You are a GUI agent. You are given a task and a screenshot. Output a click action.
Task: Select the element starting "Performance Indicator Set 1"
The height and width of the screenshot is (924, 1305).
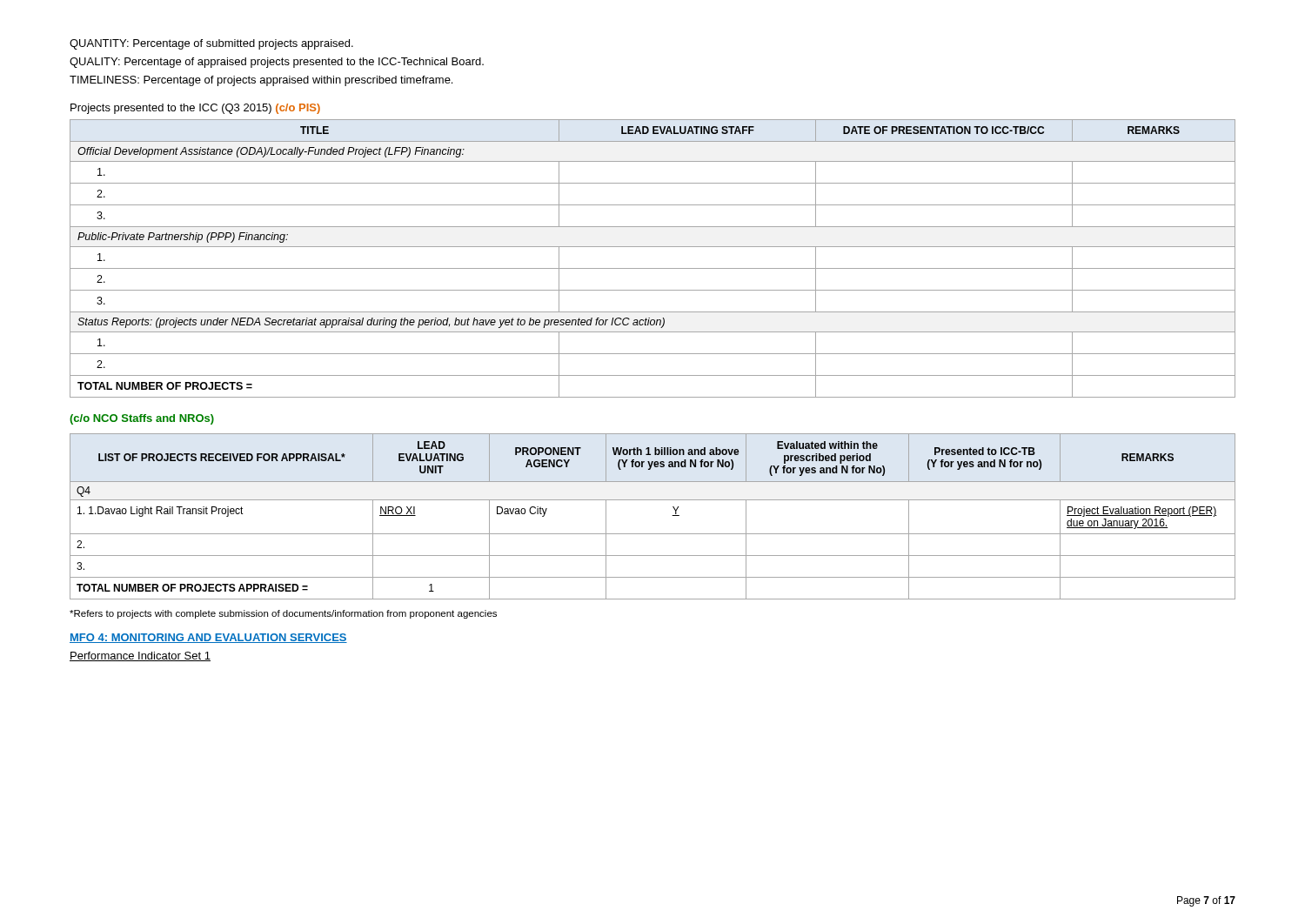tap(140, 656)
